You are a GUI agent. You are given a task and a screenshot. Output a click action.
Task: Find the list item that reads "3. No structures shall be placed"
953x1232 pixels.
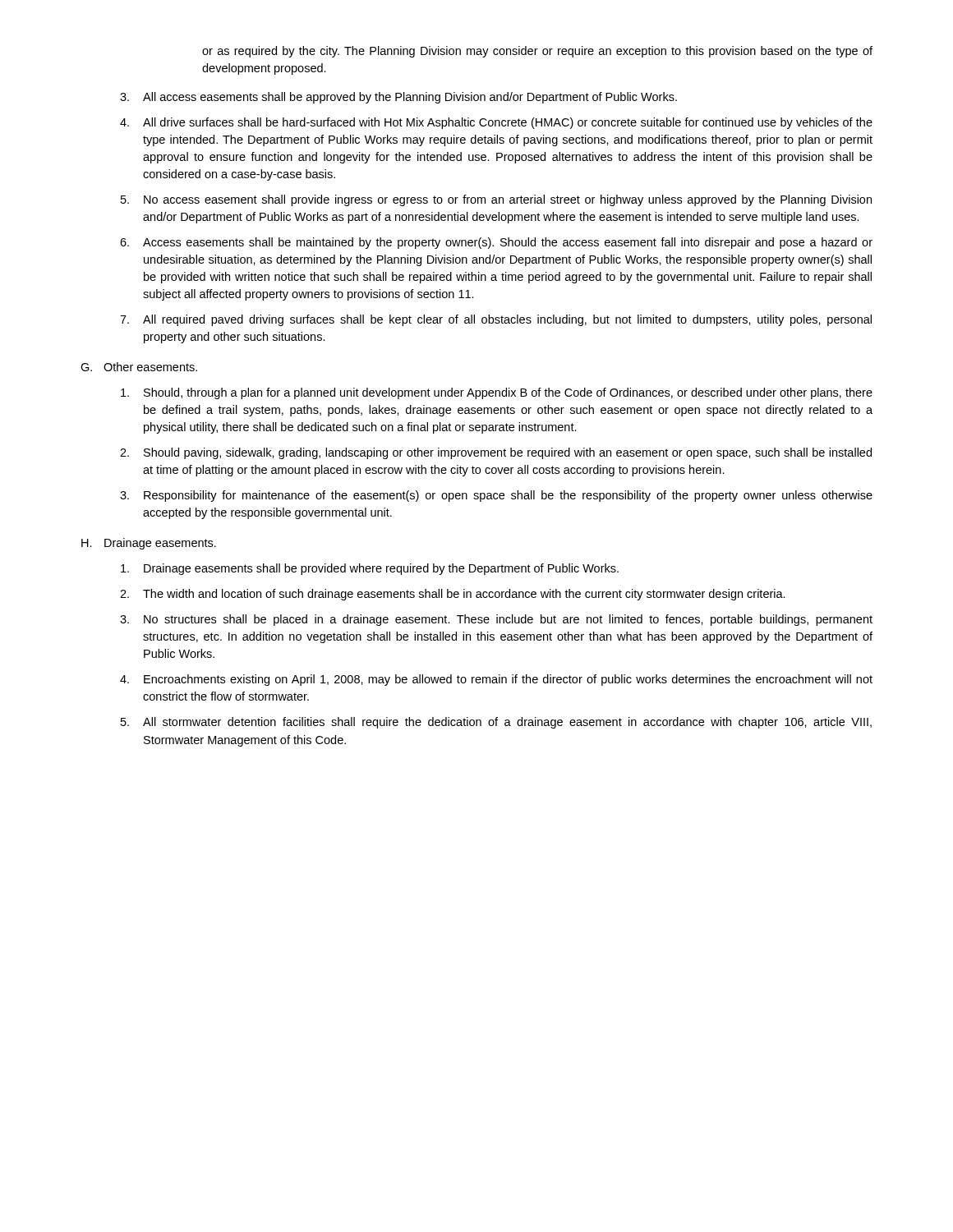coord(496,637)
